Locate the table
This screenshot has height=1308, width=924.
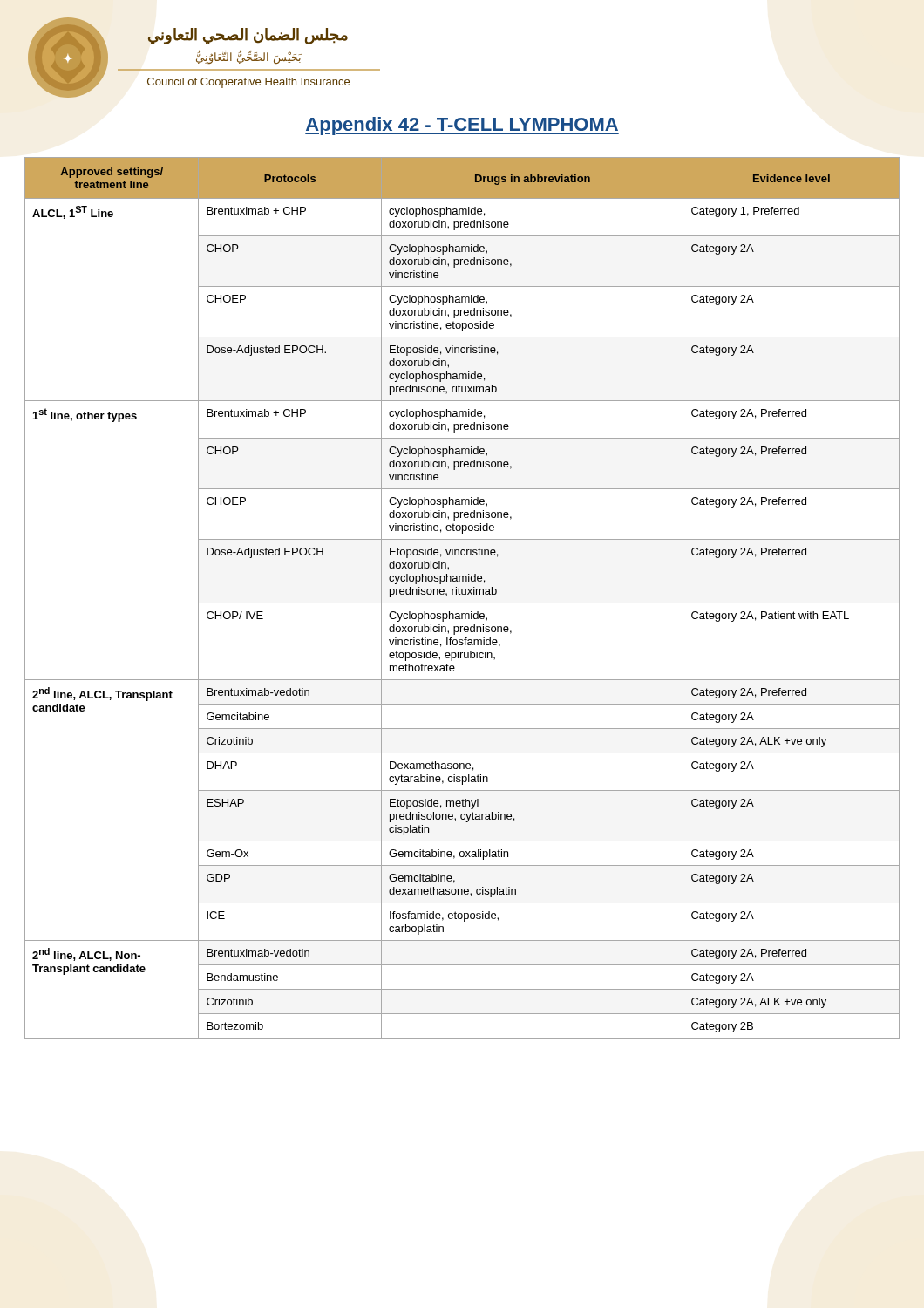[462, 598]
